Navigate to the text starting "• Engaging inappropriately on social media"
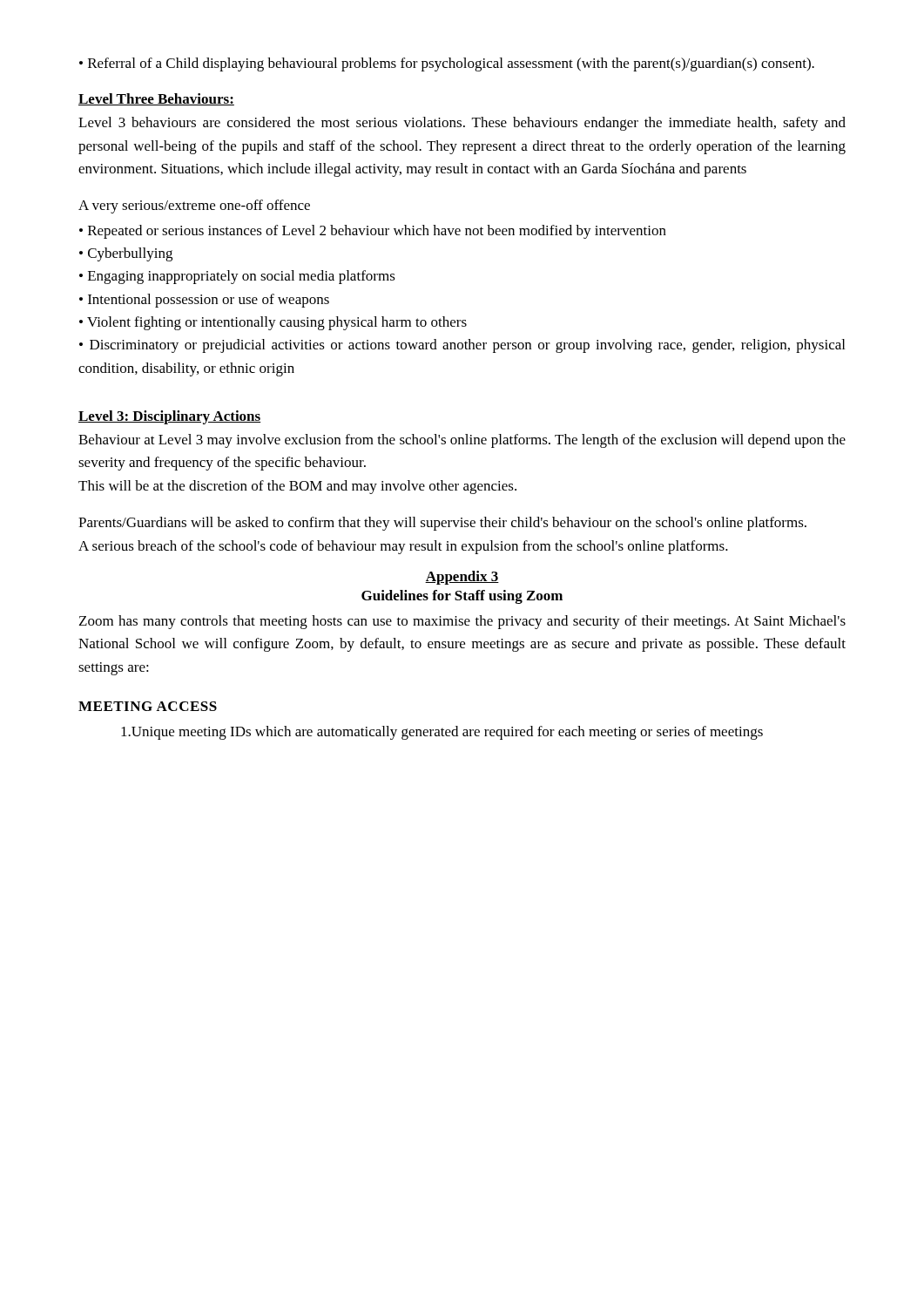 237,276
